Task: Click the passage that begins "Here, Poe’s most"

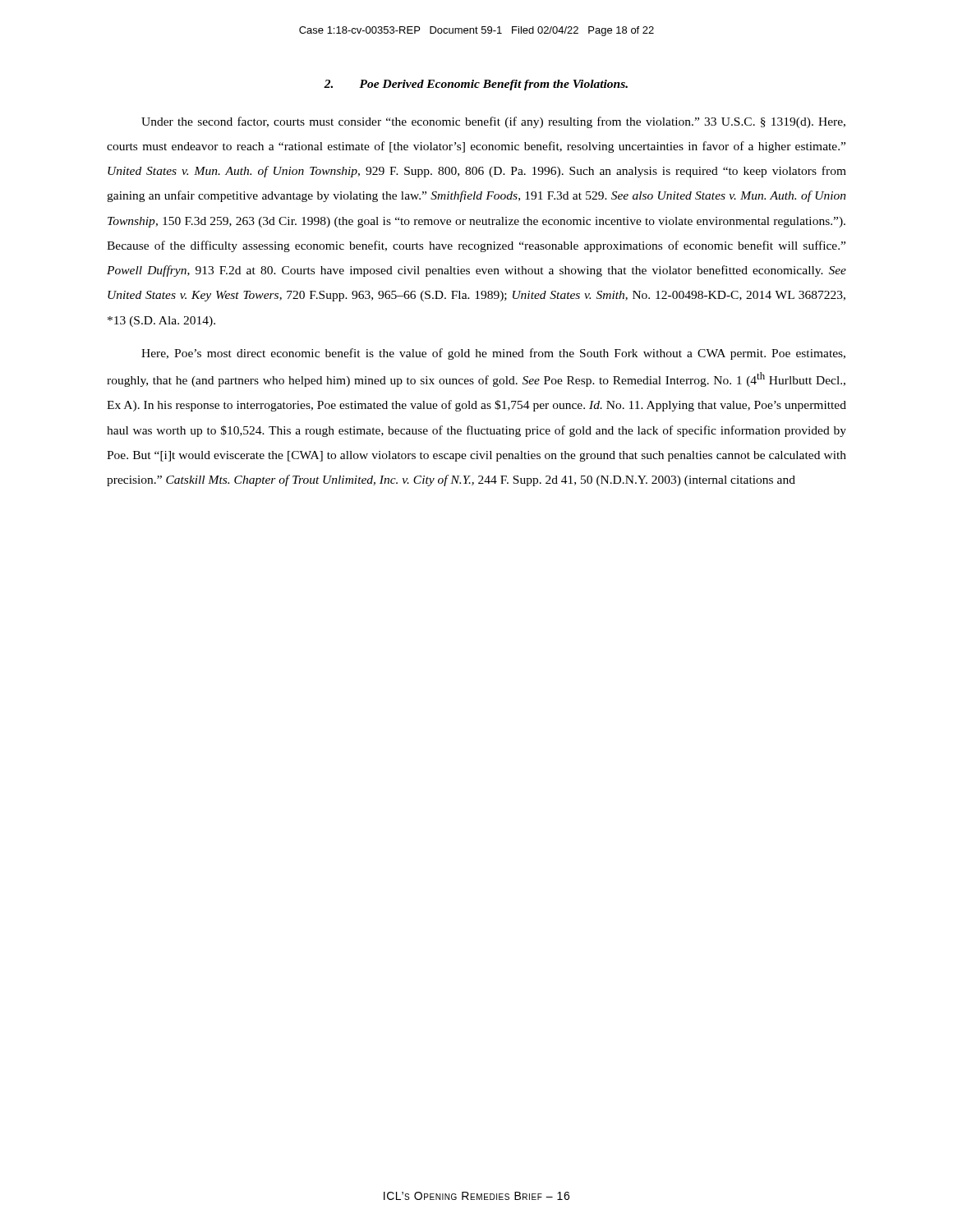Action: (476, 416)
